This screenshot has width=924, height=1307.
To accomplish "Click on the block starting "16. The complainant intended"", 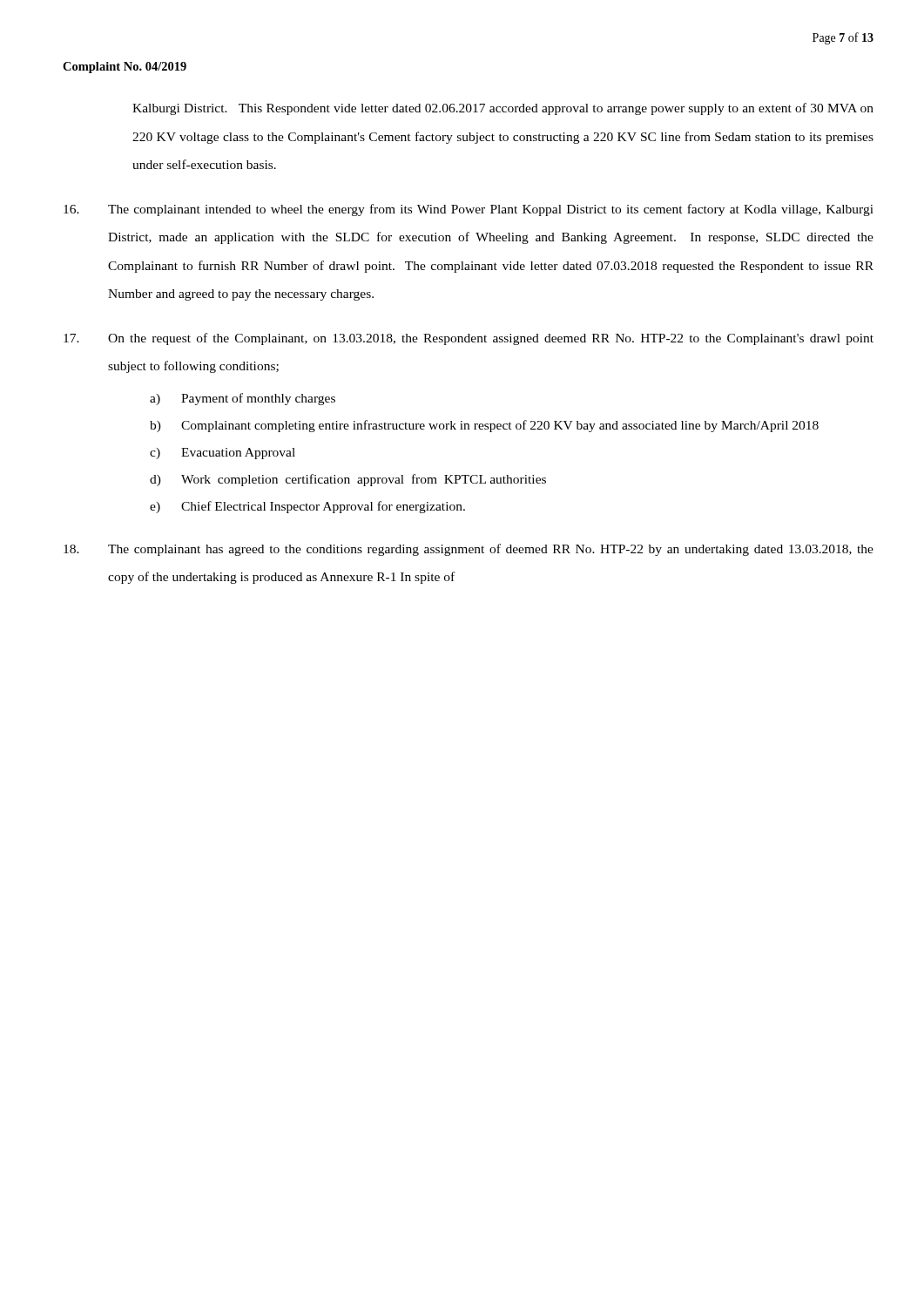I will [468, 252].
